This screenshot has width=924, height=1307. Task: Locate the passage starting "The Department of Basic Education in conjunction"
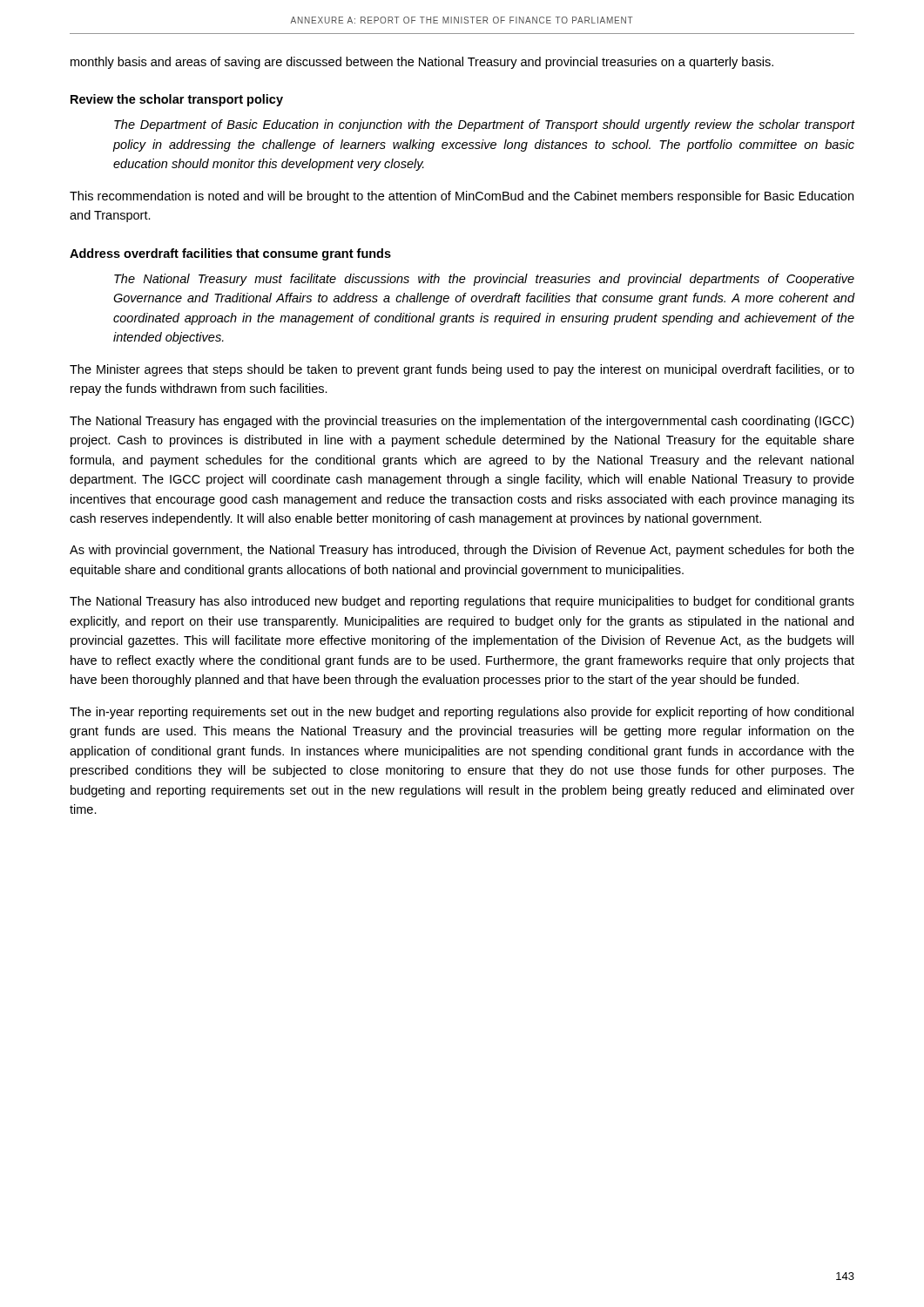[484, 145]
